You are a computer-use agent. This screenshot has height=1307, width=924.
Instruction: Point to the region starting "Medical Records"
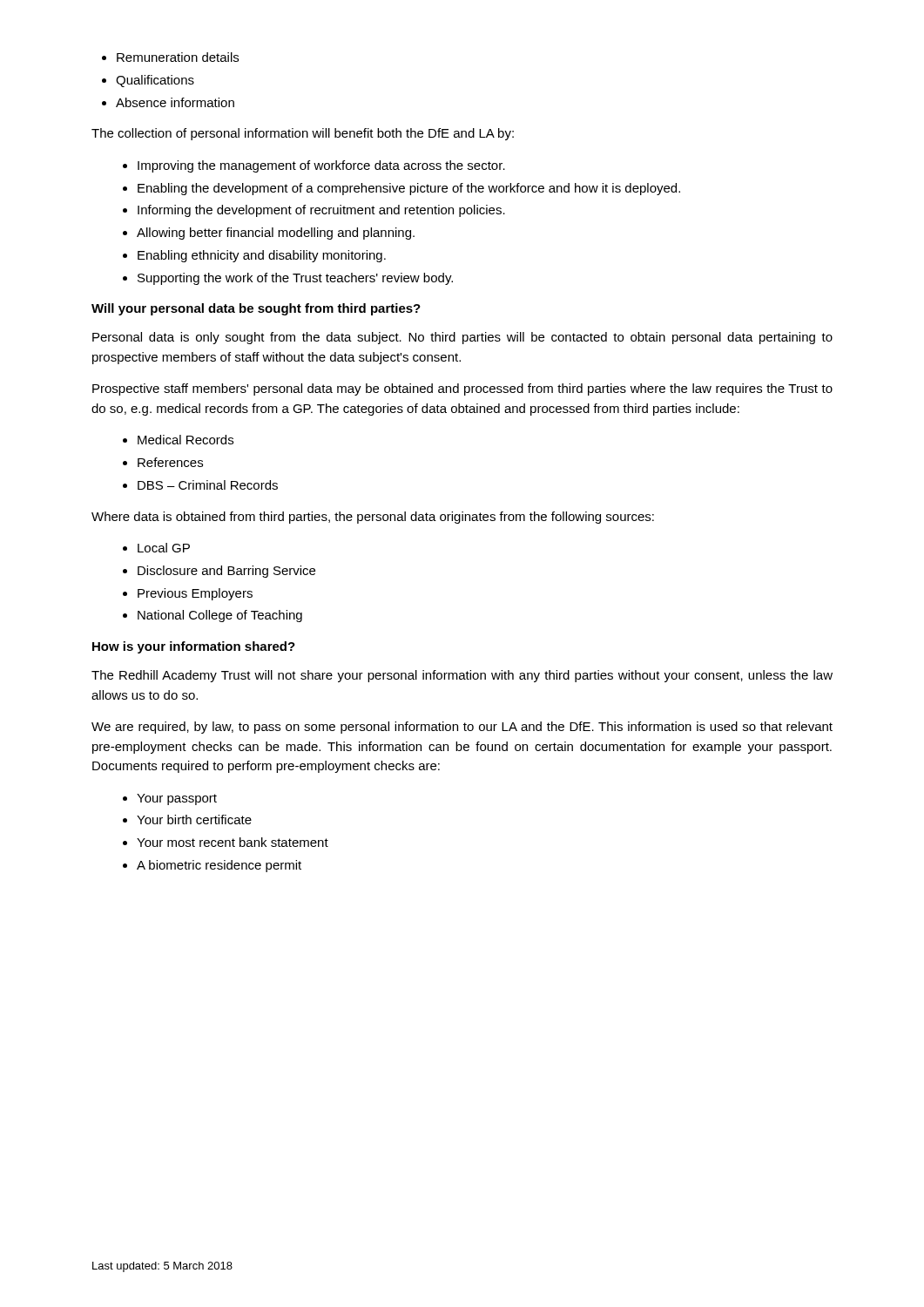click(185, 440)
